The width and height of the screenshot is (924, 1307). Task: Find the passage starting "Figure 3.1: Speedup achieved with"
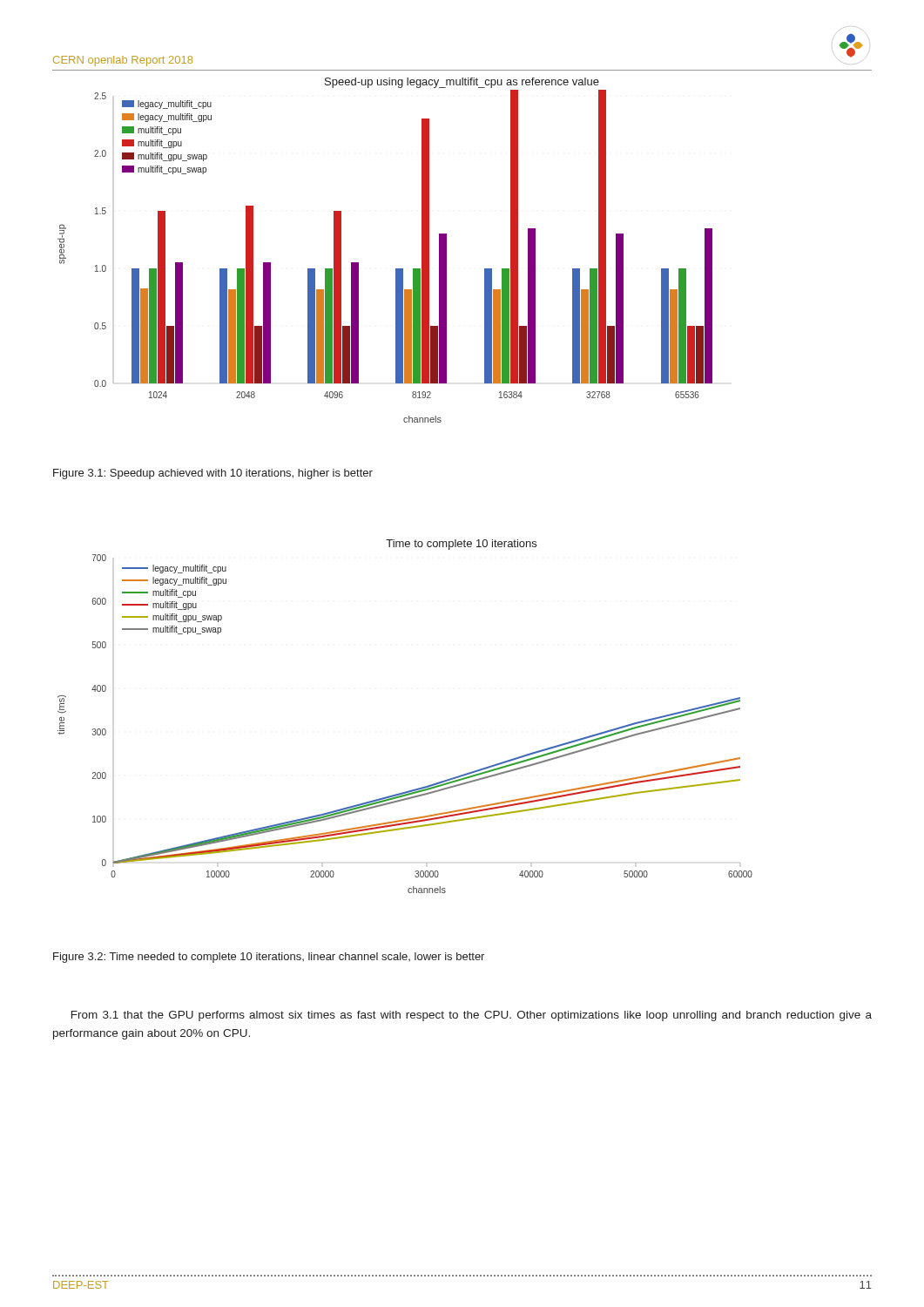212,473
